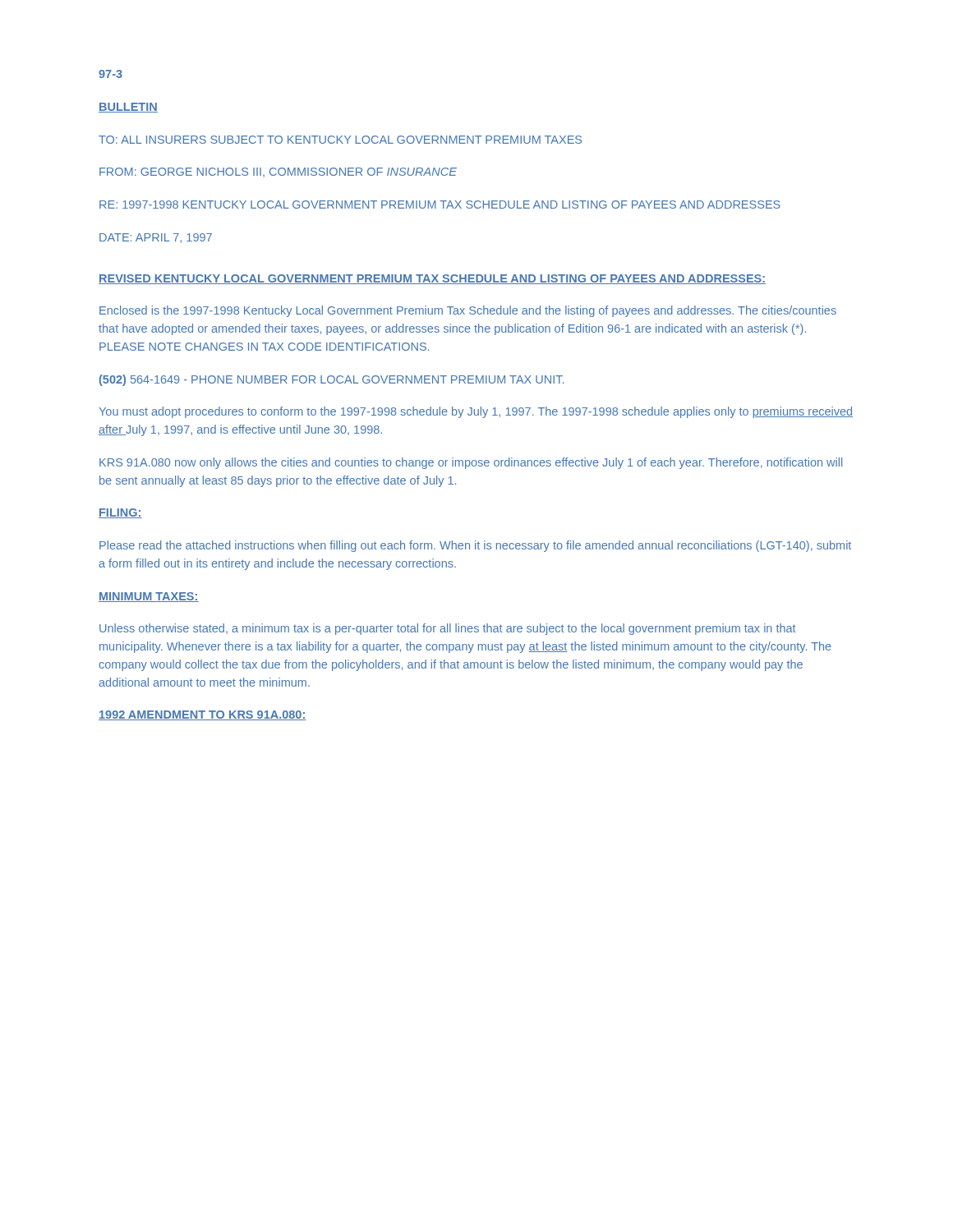The width and height of the screenshot is (953, 1232).
Task: Locate the passage starting "RE: 1997-1998 KENTUCKY LOCAL GOVERNMENT"
Action: [x=440, y=205]
